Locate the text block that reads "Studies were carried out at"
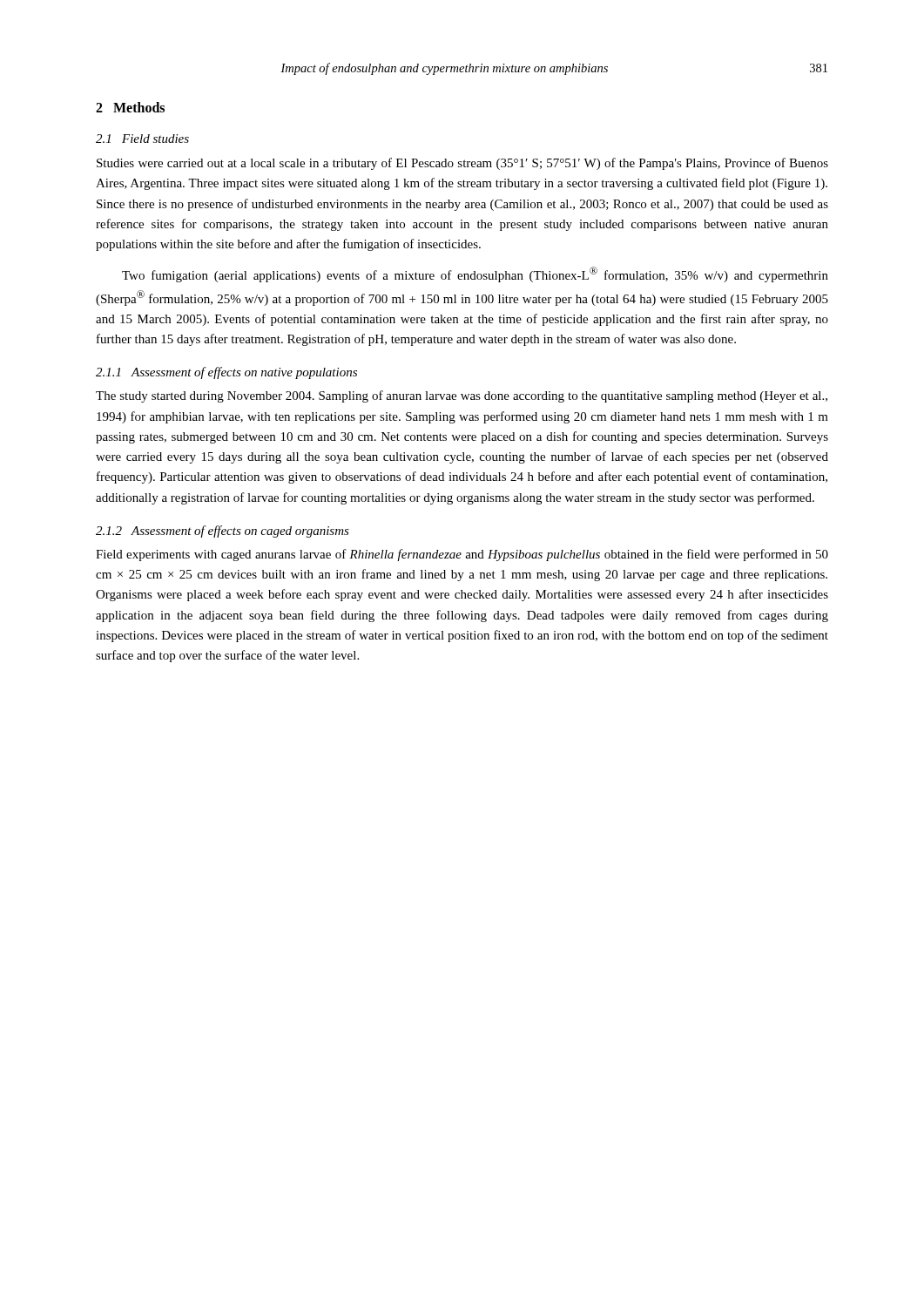The width and height of the screenshot is (924, 1307). [462, 251]
